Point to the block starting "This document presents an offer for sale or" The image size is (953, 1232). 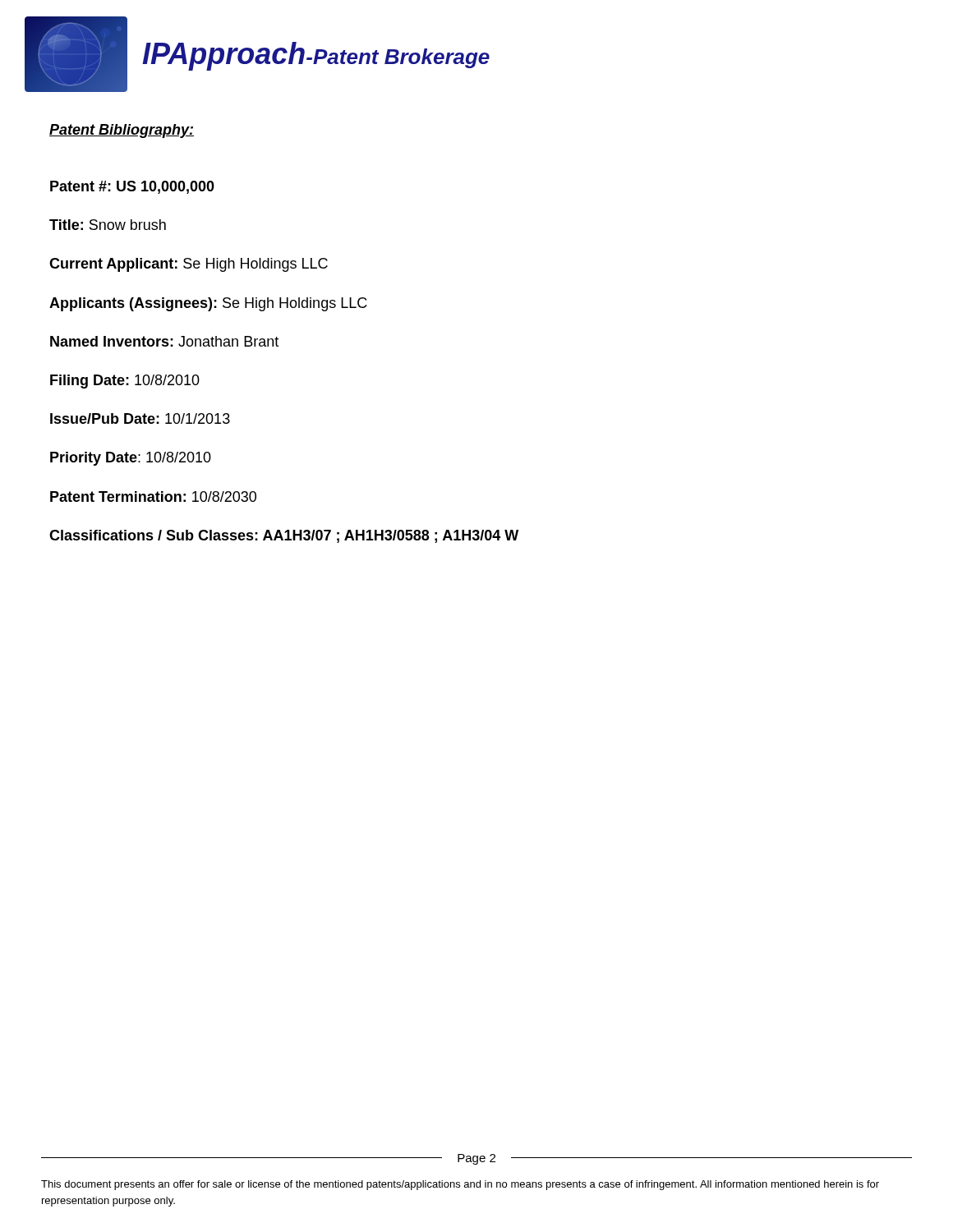click(460, 1192)
